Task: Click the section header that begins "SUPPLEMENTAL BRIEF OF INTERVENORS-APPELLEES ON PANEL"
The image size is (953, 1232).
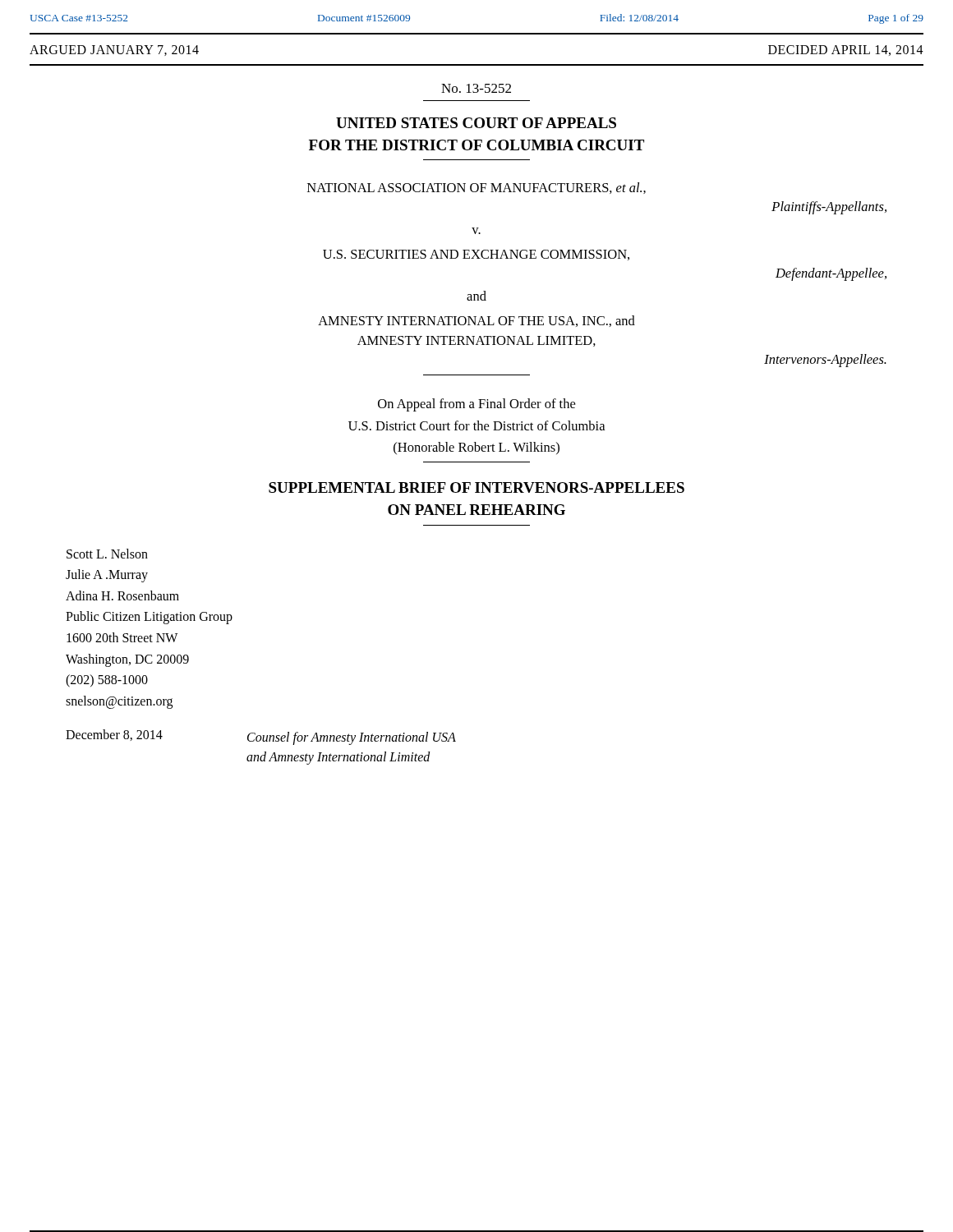Action: (476, 502)
